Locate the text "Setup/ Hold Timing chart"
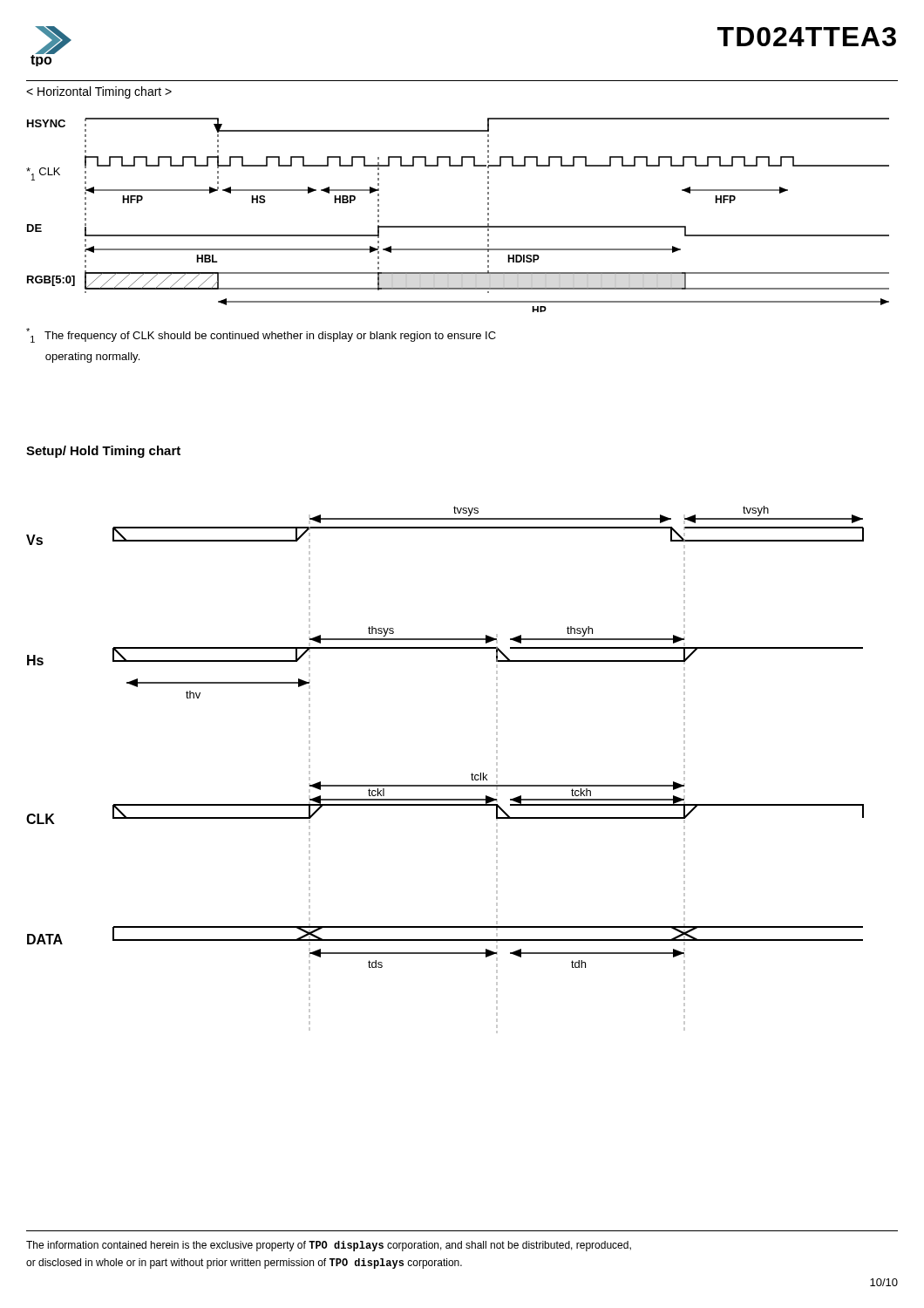The width and height of the screenshot is (924, 1308). [x=103, y=450]
